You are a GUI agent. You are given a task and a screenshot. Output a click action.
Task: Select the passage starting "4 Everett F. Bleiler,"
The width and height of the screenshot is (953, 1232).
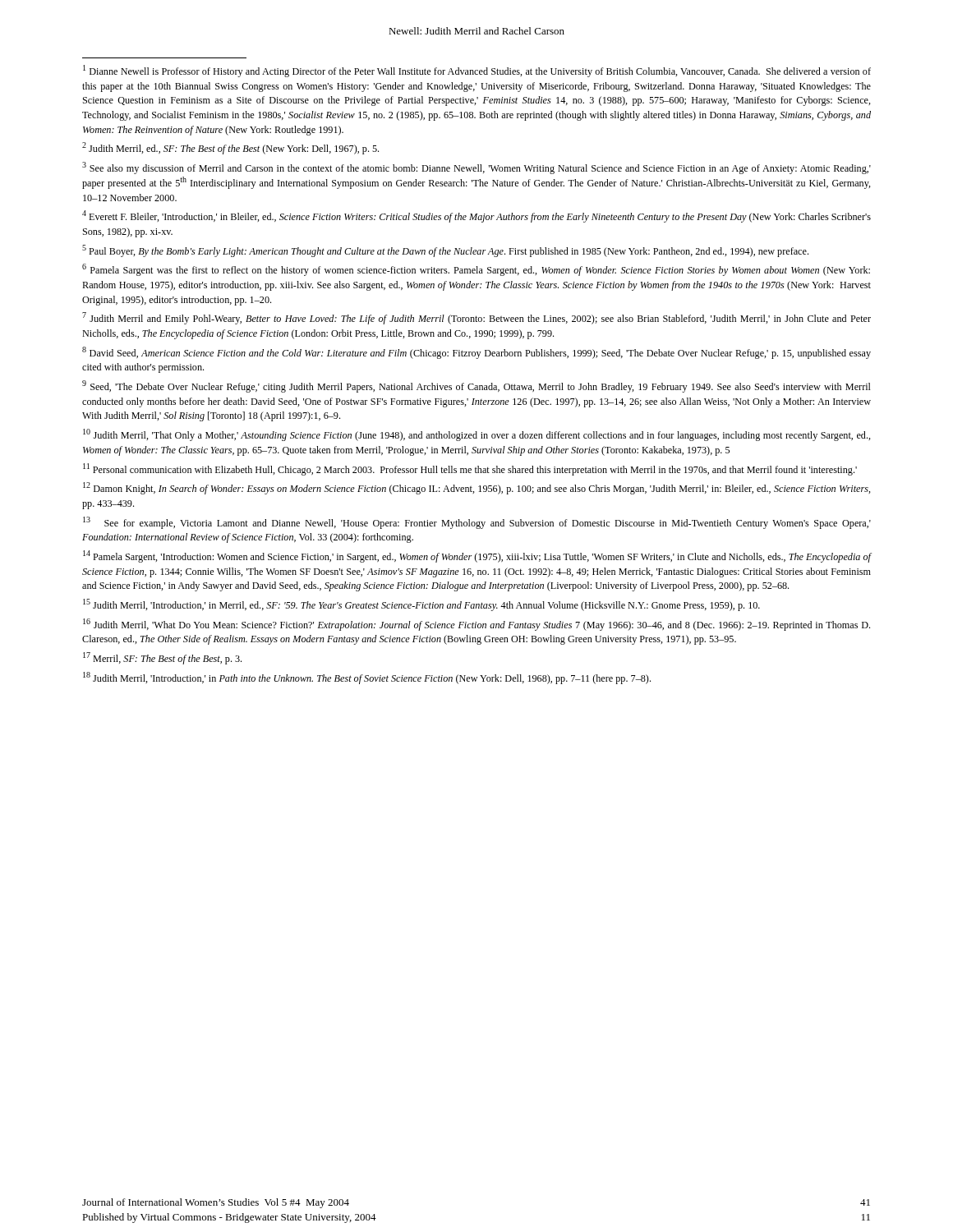pos(476,224)
